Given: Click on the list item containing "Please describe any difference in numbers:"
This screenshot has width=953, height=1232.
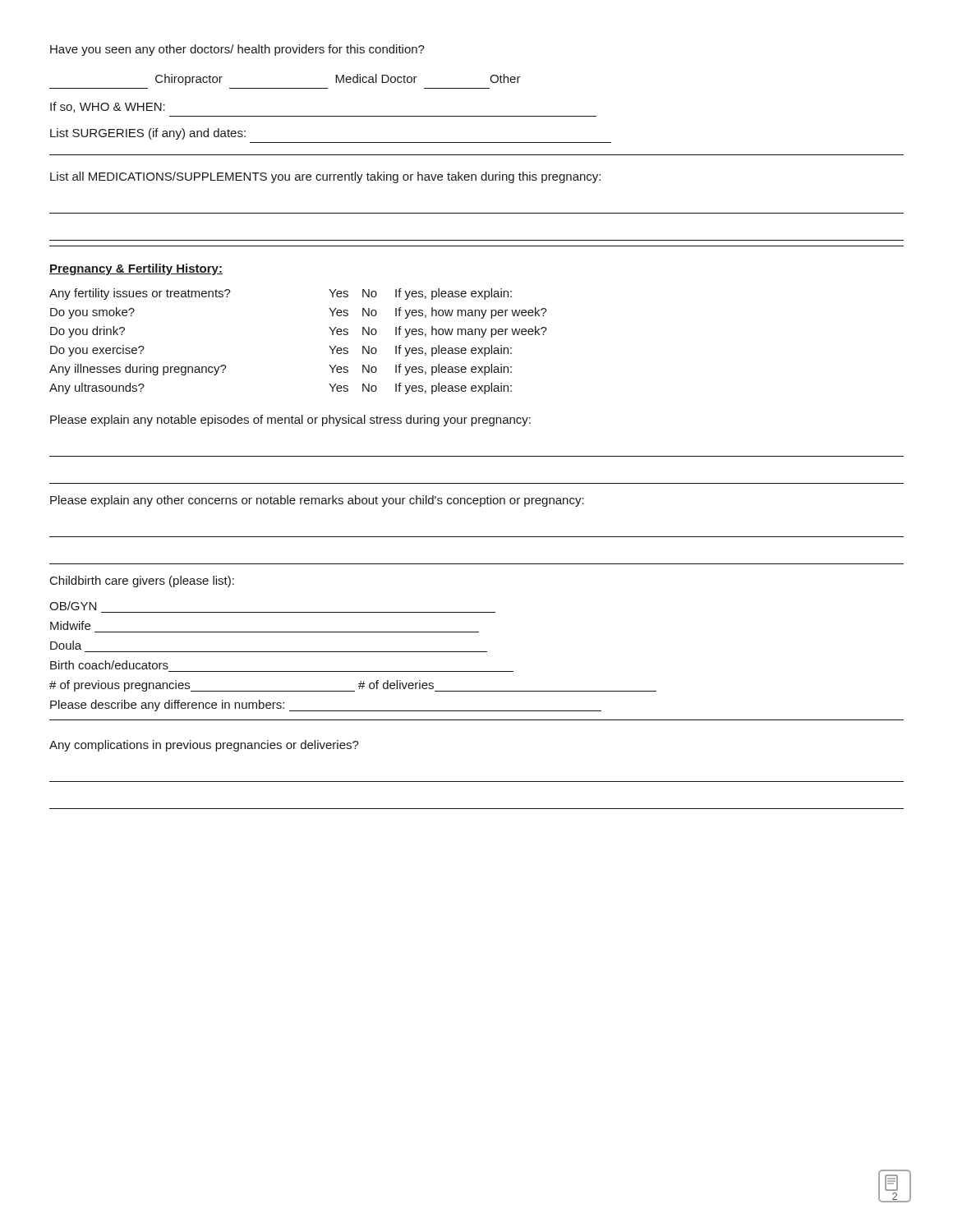Looking at the screenshot, I should 325,703.
